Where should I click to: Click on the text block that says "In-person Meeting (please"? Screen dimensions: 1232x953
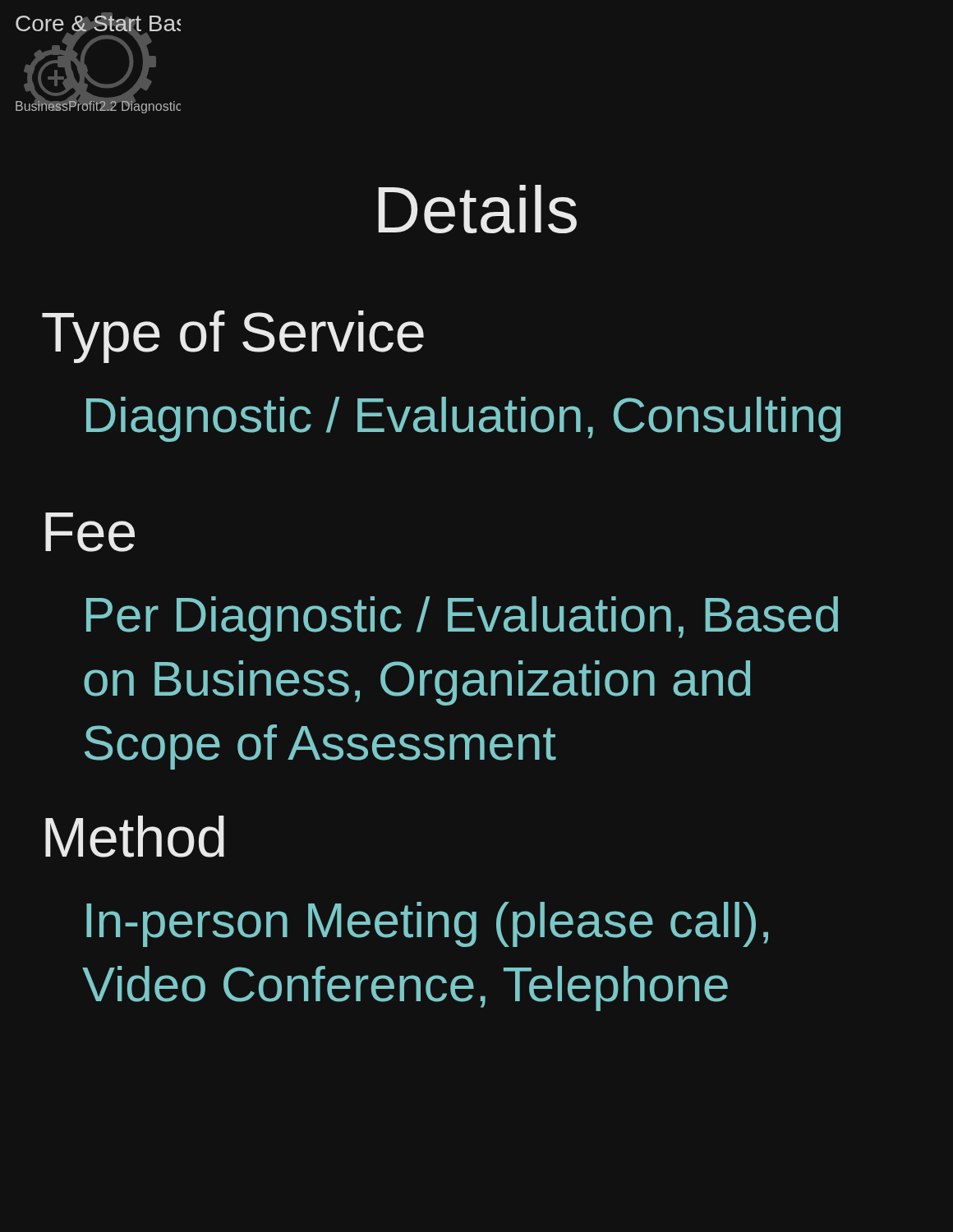pyautogui.click(x=427, y=952)
